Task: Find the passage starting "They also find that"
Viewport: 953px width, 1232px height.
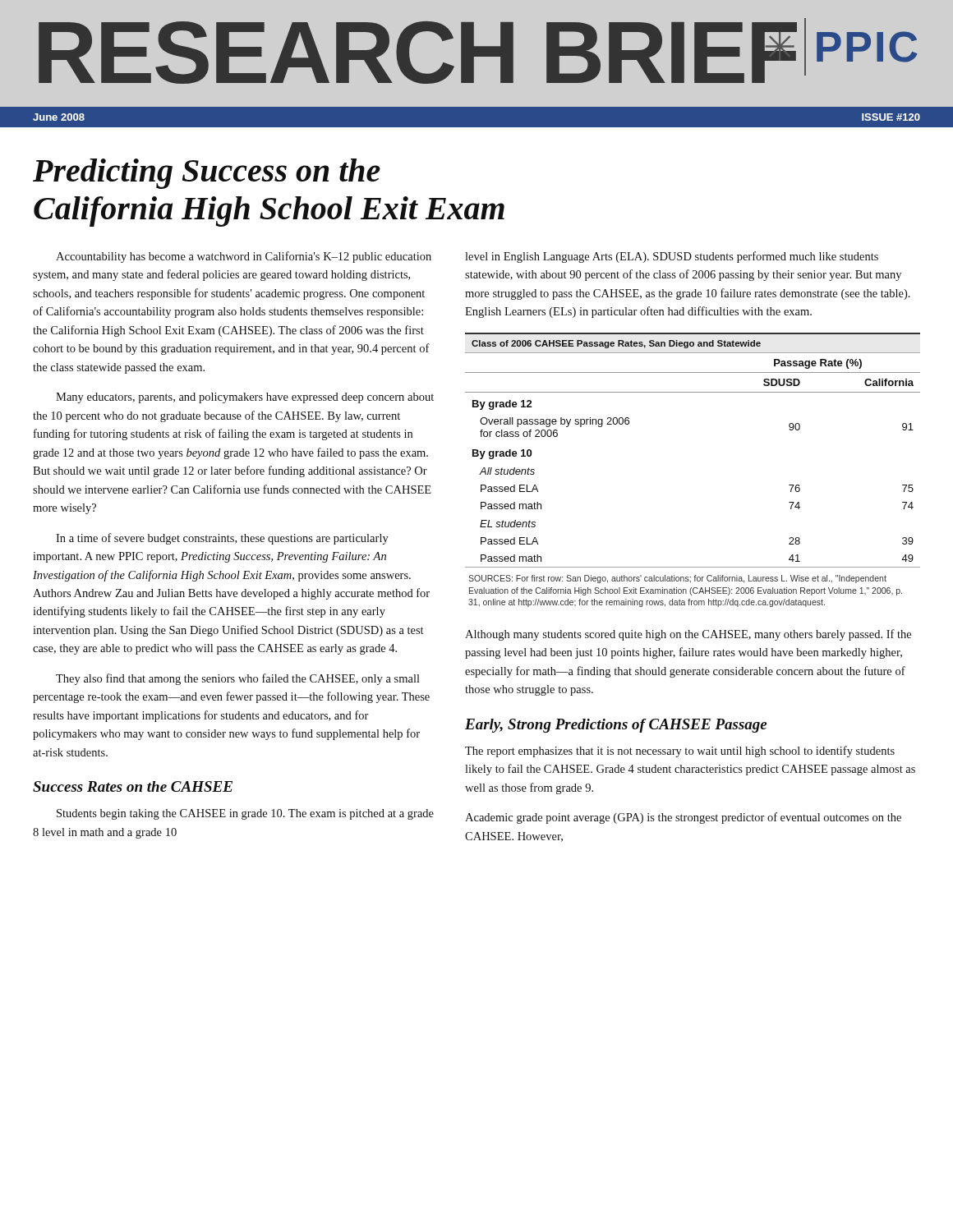Action: (x=234, y=715)
